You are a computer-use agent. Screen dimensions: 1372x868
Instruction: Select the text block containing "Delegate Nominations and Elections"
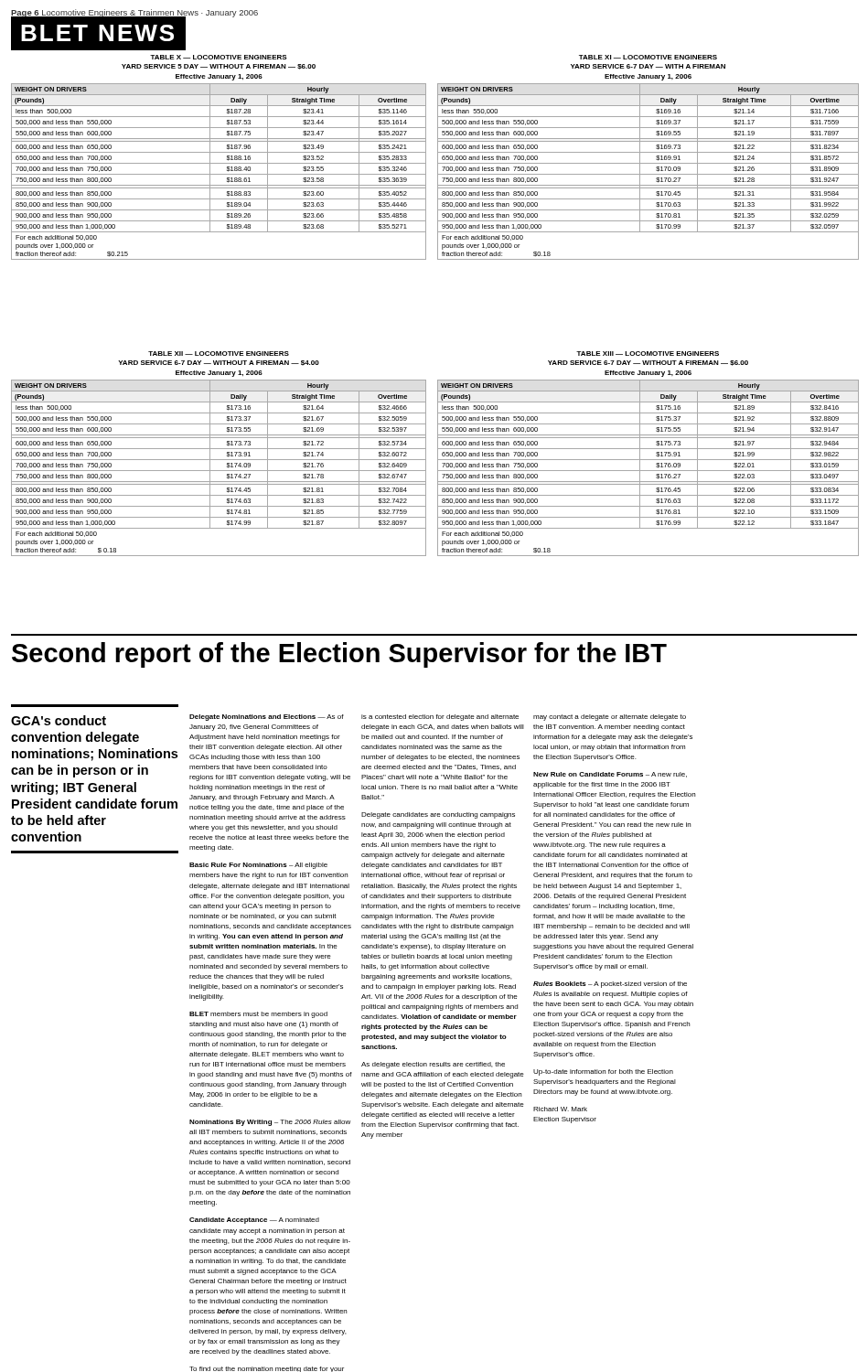[271, 1042]
